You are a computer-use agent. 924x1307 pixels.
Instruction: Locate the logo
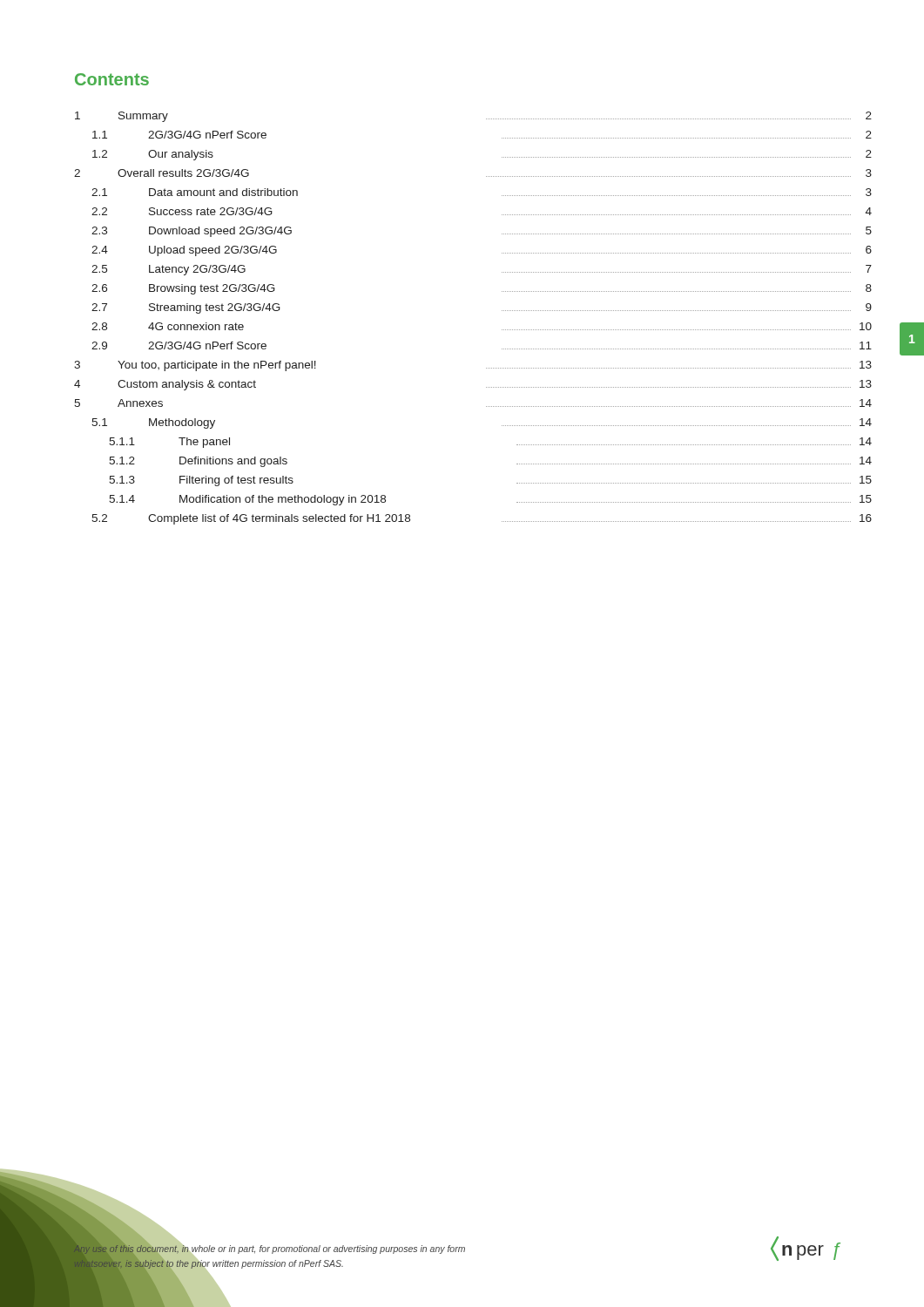tap(809, 1250)
